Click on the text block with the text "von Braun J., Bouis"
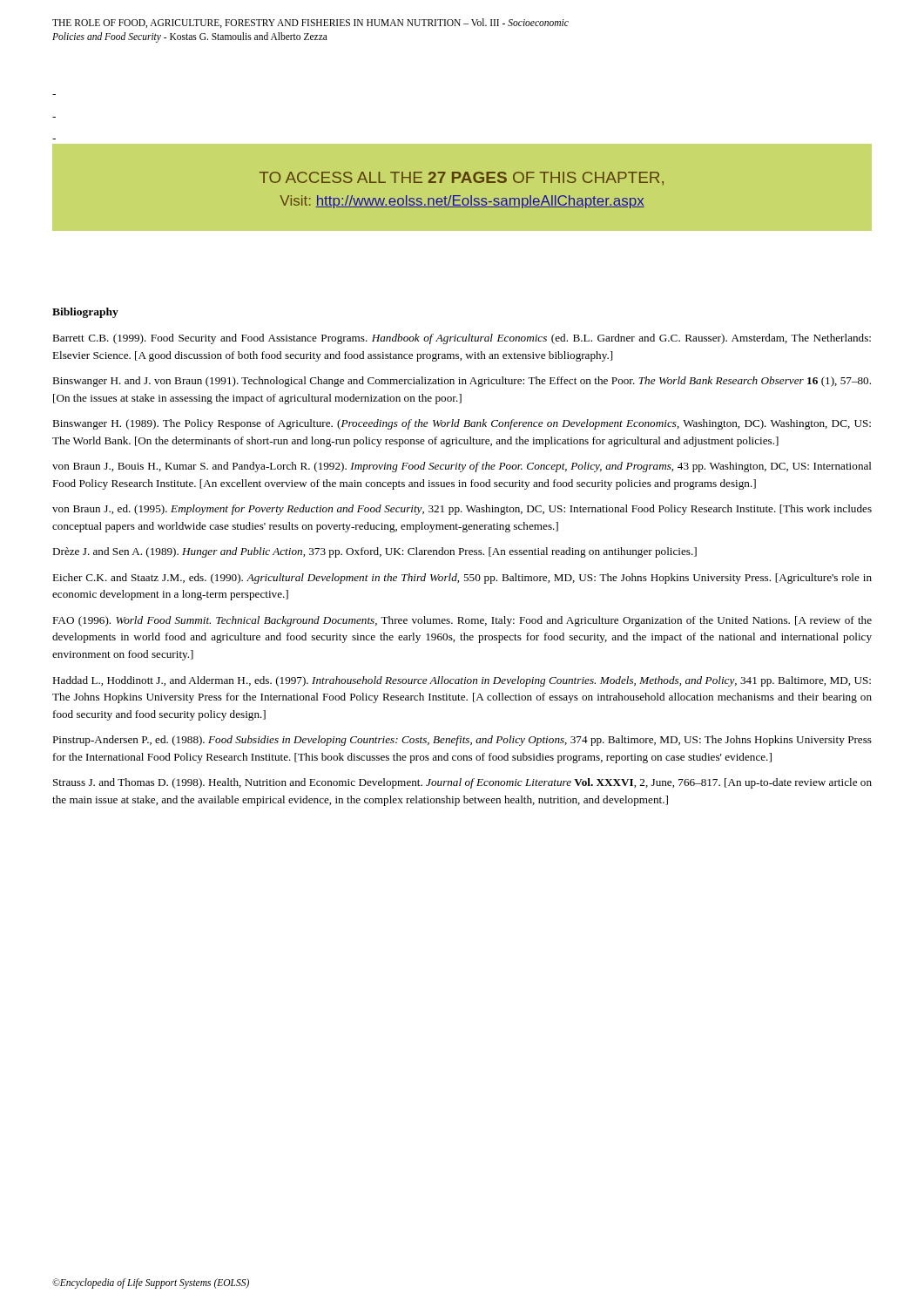The image size is (924, 1307). 462,474
